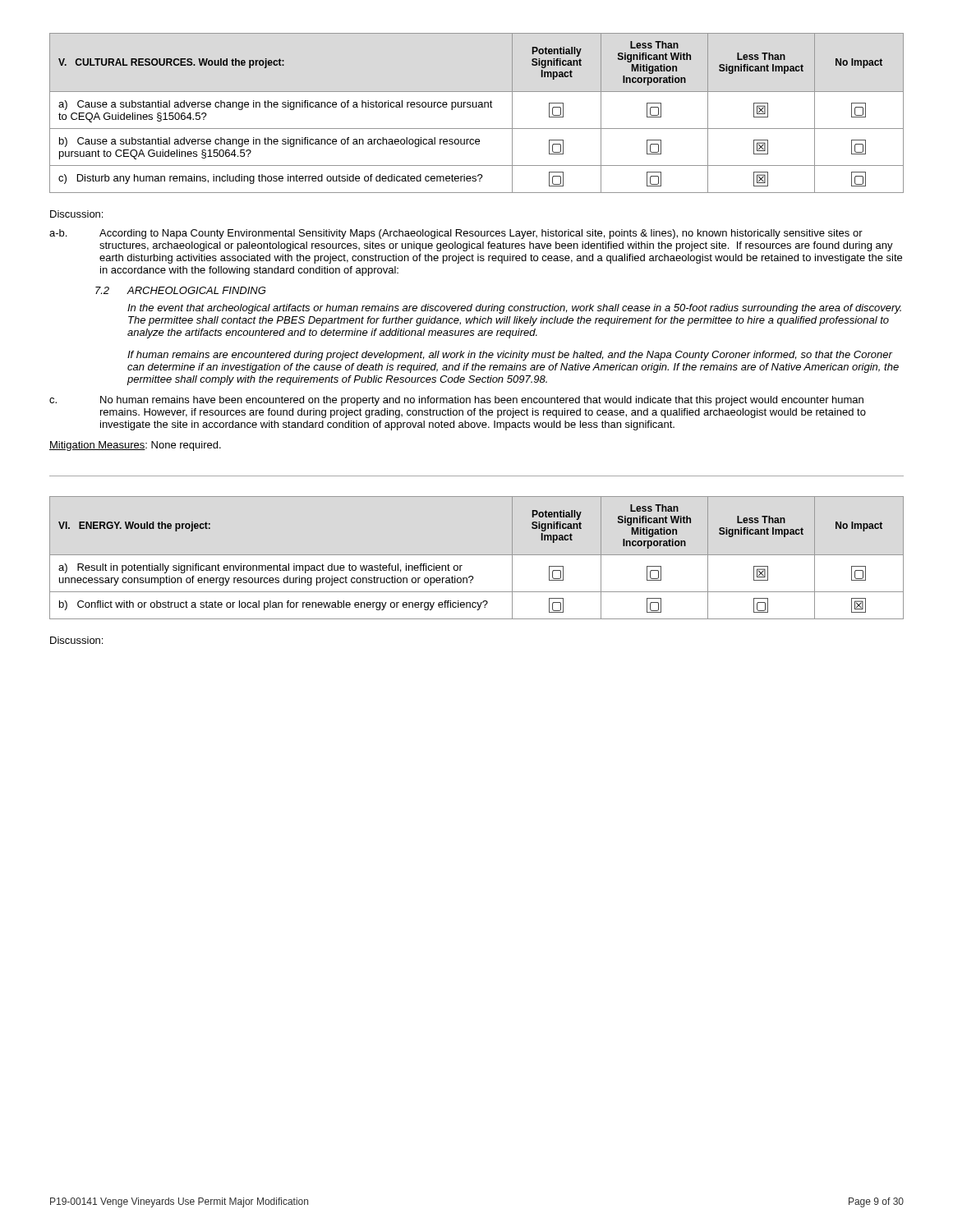Locate the text block that says "a-b. According to Napa County"
This screenshot has width=953, height=1232.
(x=476, y=251)
